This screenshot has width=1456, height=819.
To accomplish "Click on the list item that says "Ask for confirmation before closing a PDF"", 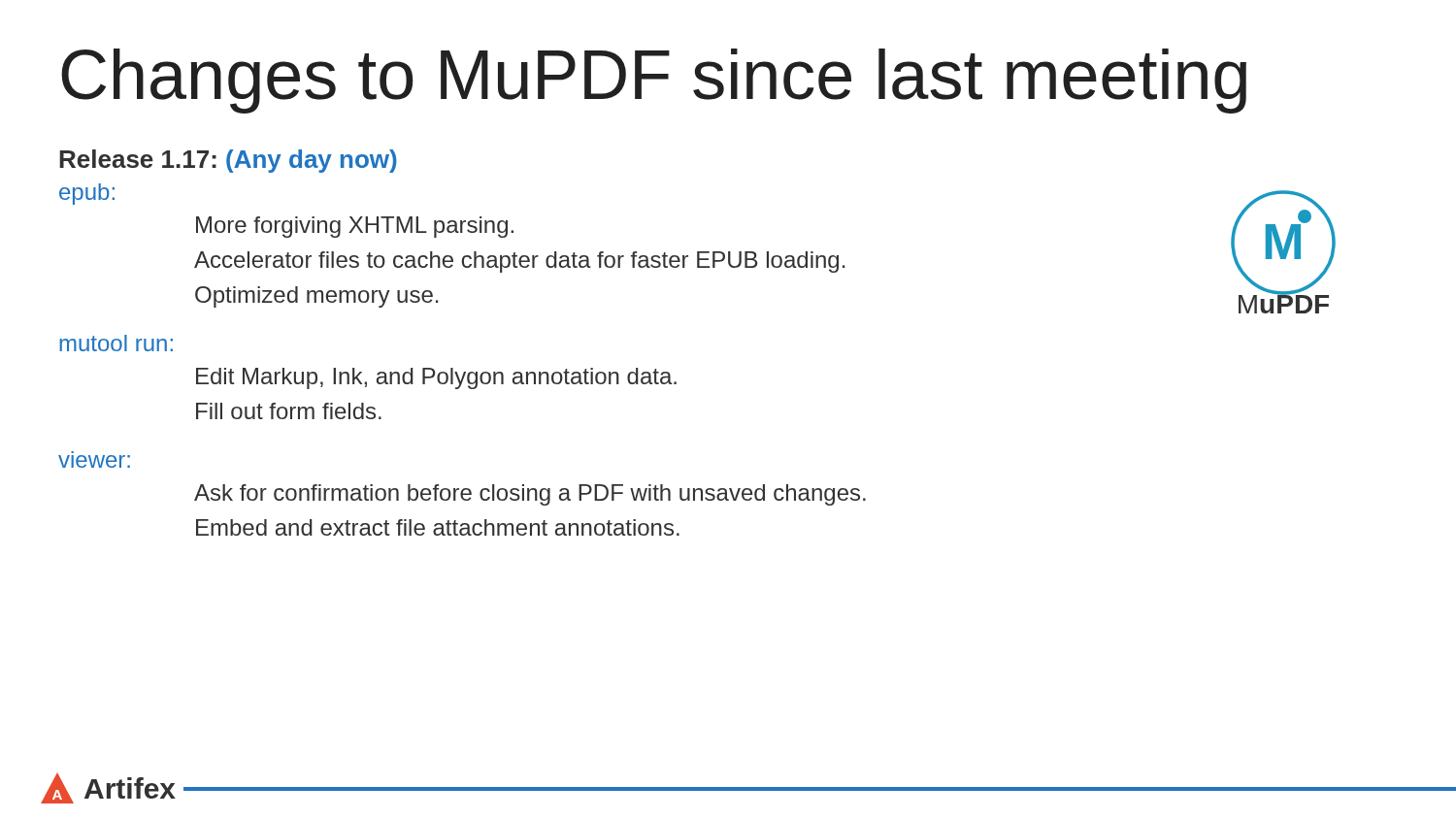I will tap(531, 492).
